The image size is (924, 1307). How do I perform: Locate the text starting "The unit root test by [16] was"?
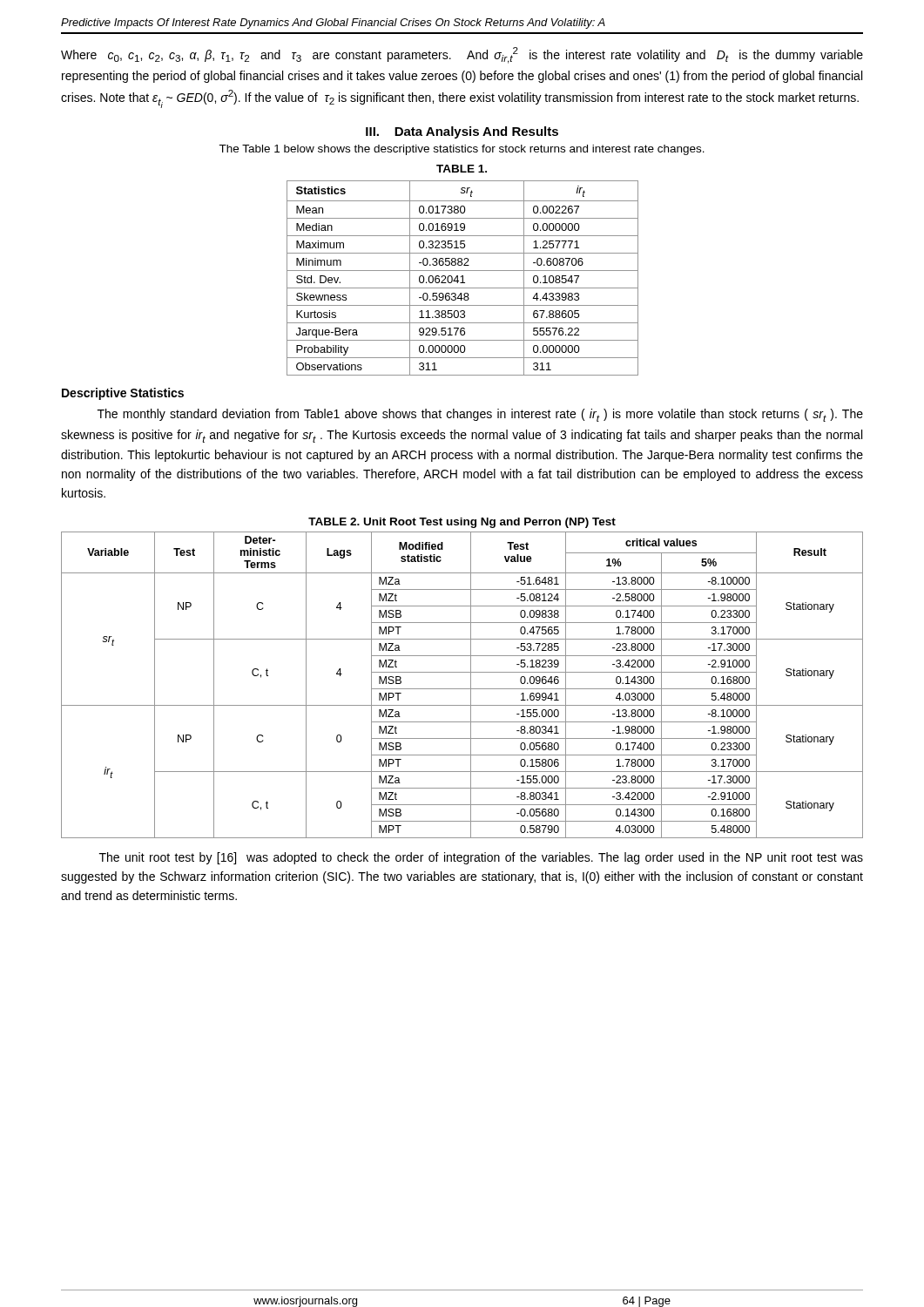(462, 877)
